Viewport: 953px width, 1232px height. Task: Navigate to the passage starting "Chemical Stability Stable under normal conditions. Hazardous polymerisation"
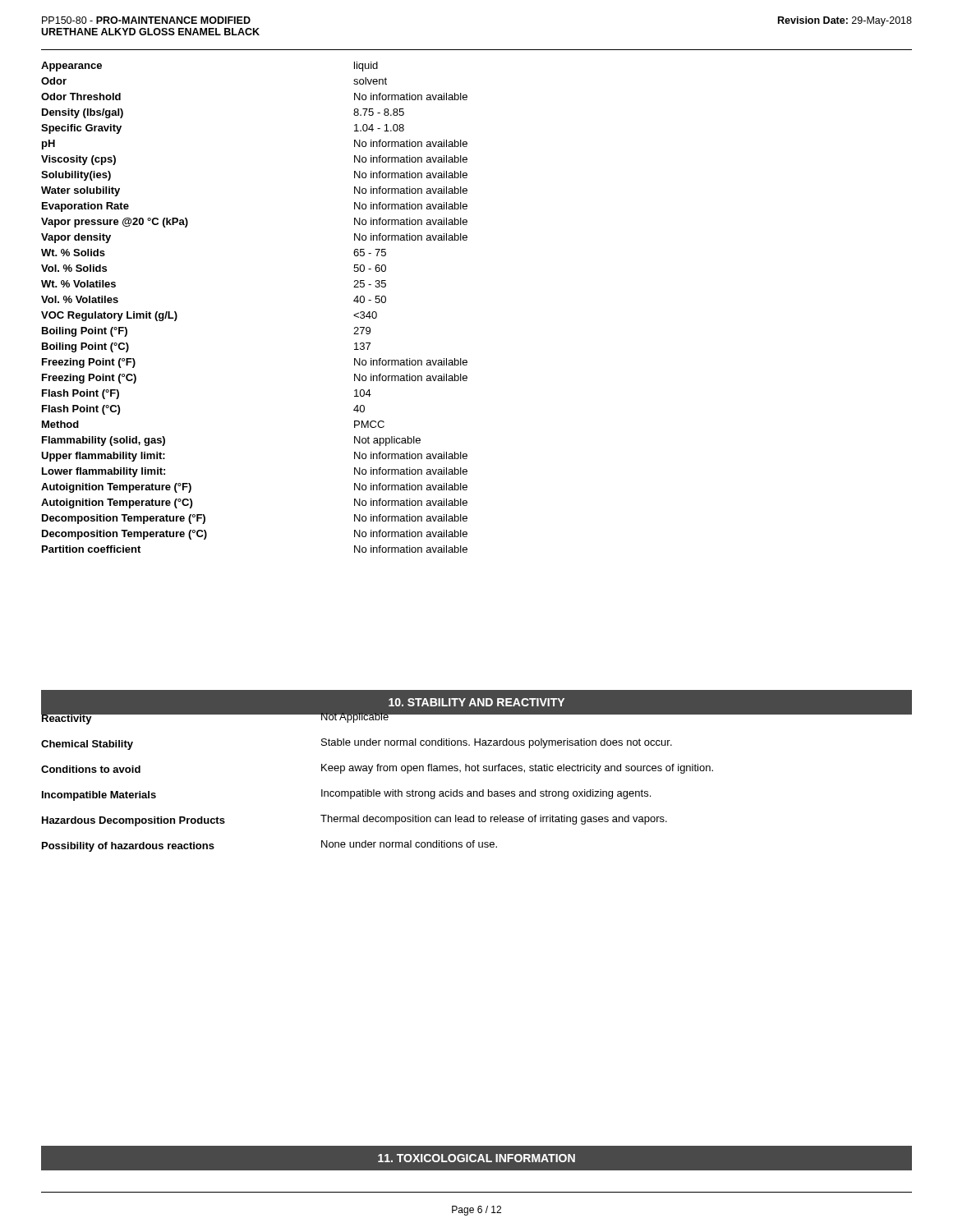(476, 743)
